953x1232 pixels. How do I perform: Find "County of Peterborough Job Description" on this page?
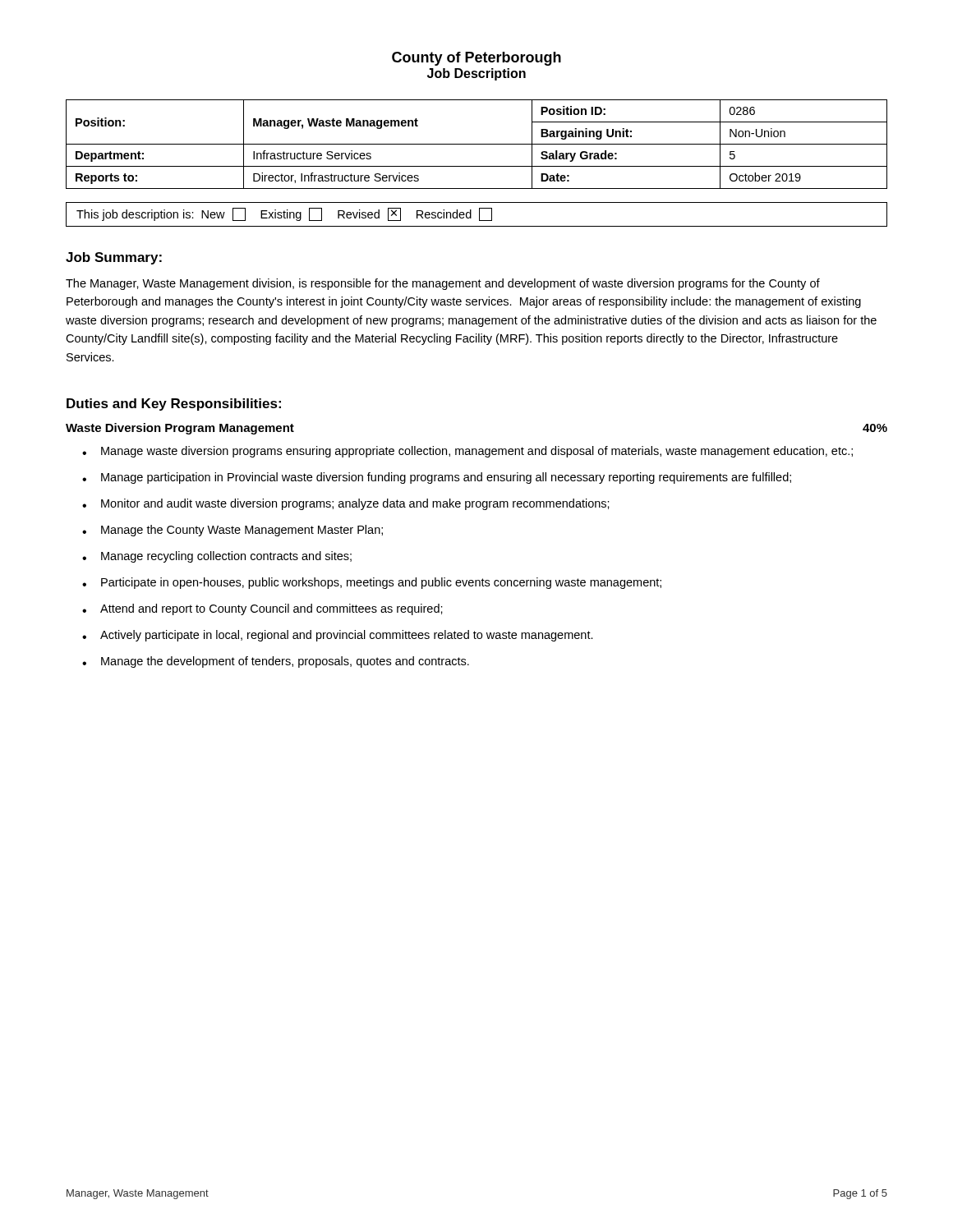[x=476, y=65]
